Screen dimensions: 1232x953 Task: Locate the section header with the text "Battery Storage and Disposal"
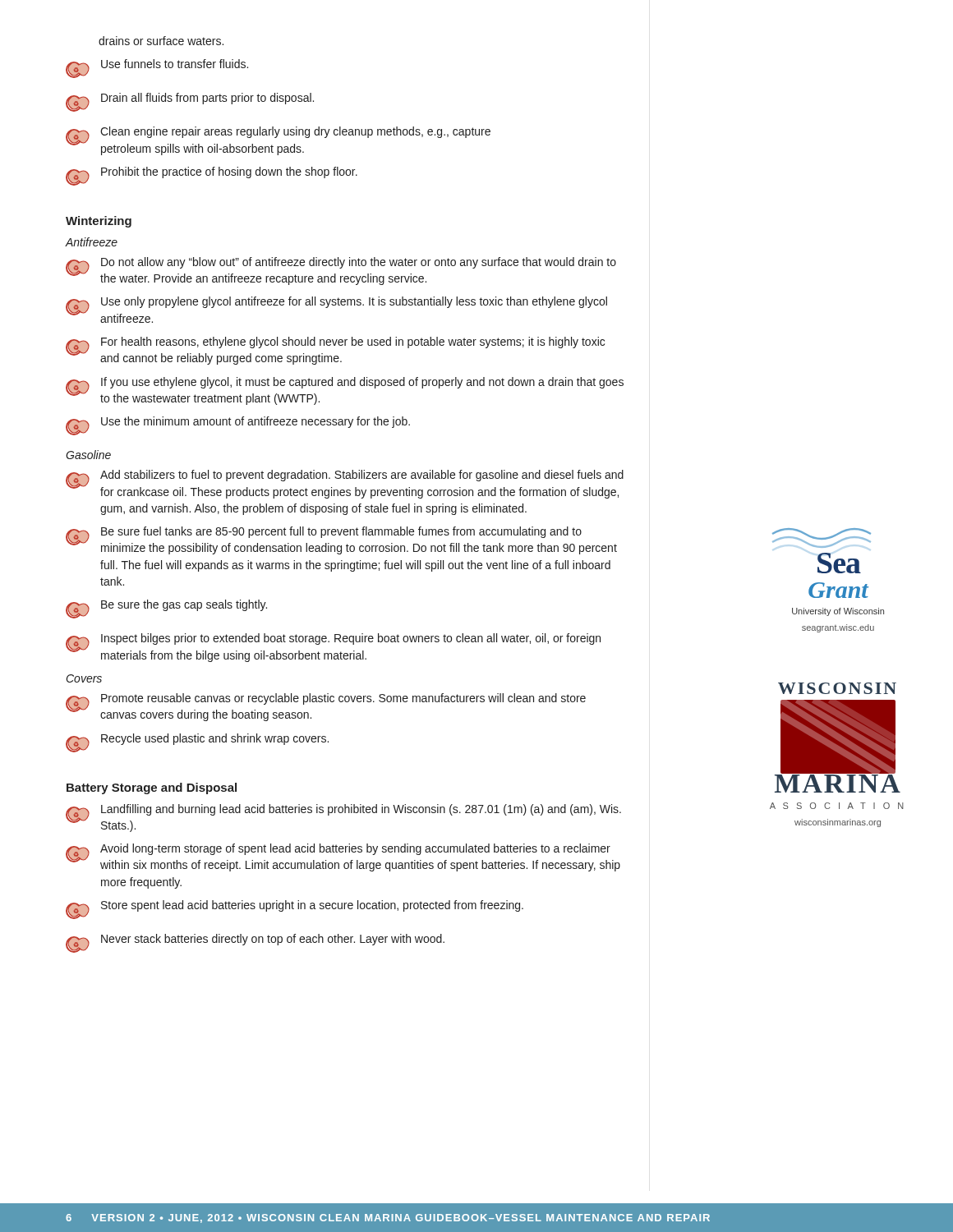click(152, 787)
